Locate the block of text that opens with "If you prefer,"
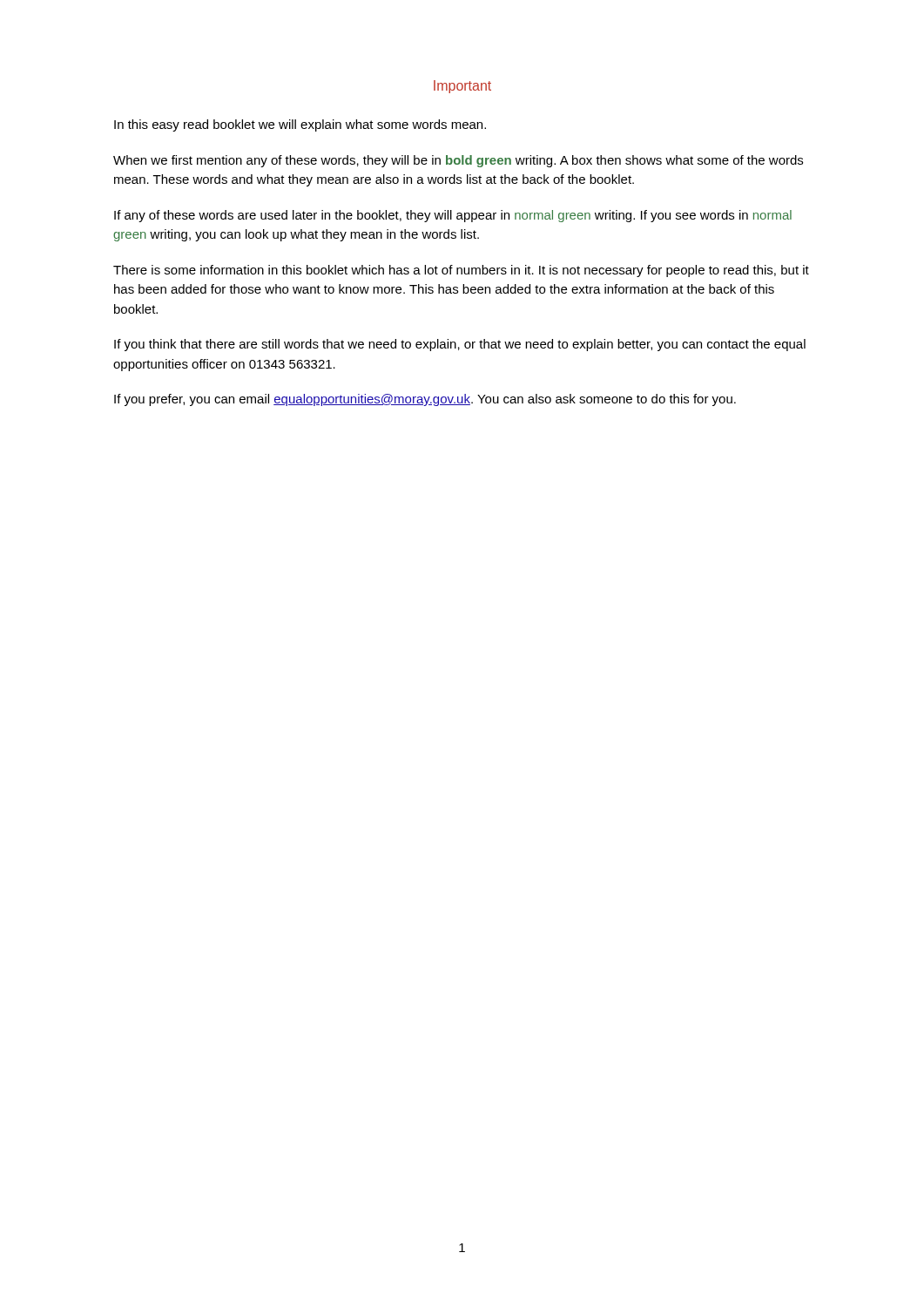Image resolution: width=924 pixels, height=1307 pixels. [425, 399]
